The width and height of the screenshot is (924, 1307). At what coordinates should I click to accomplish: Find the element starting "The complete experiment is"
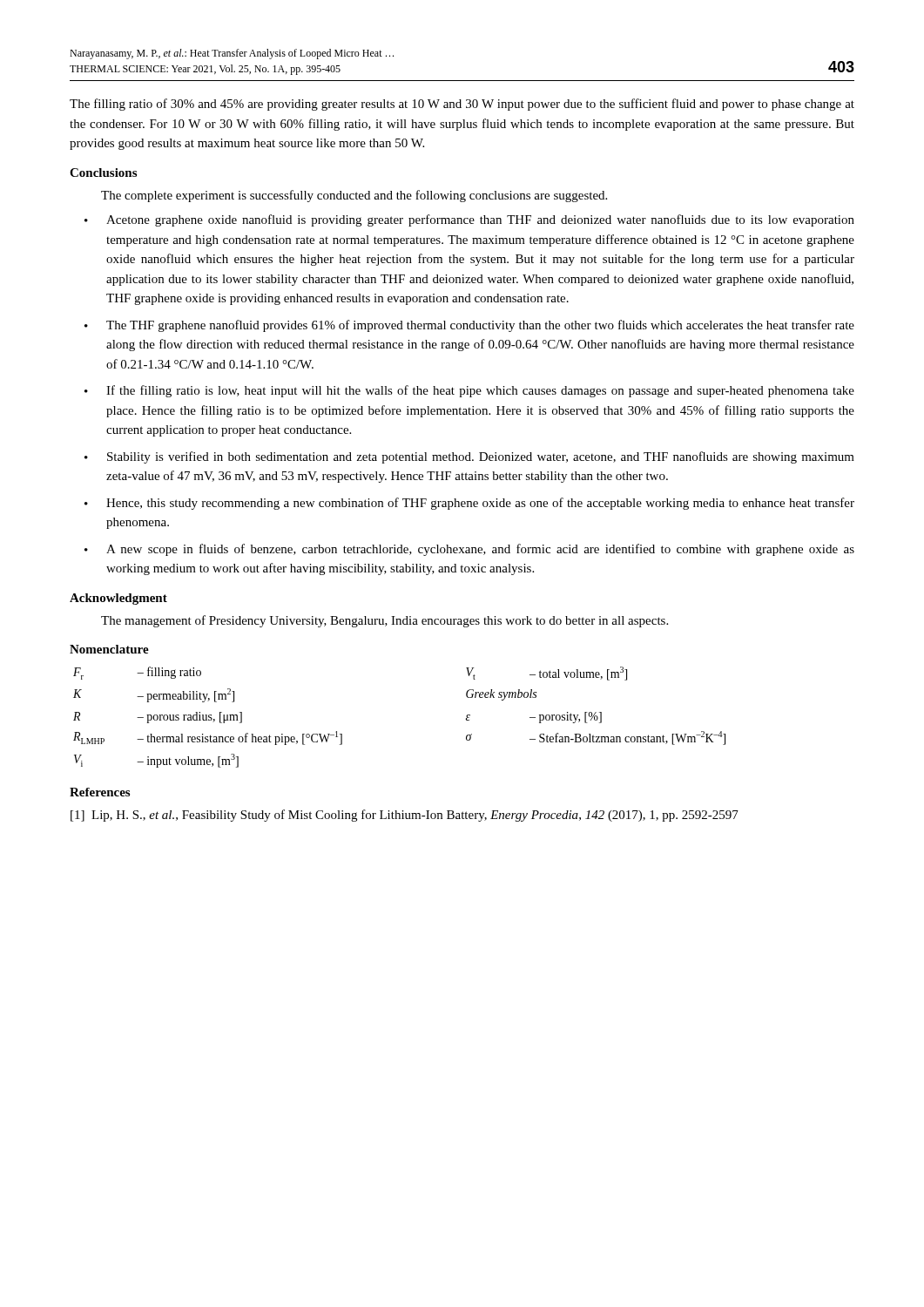point(462,195)
